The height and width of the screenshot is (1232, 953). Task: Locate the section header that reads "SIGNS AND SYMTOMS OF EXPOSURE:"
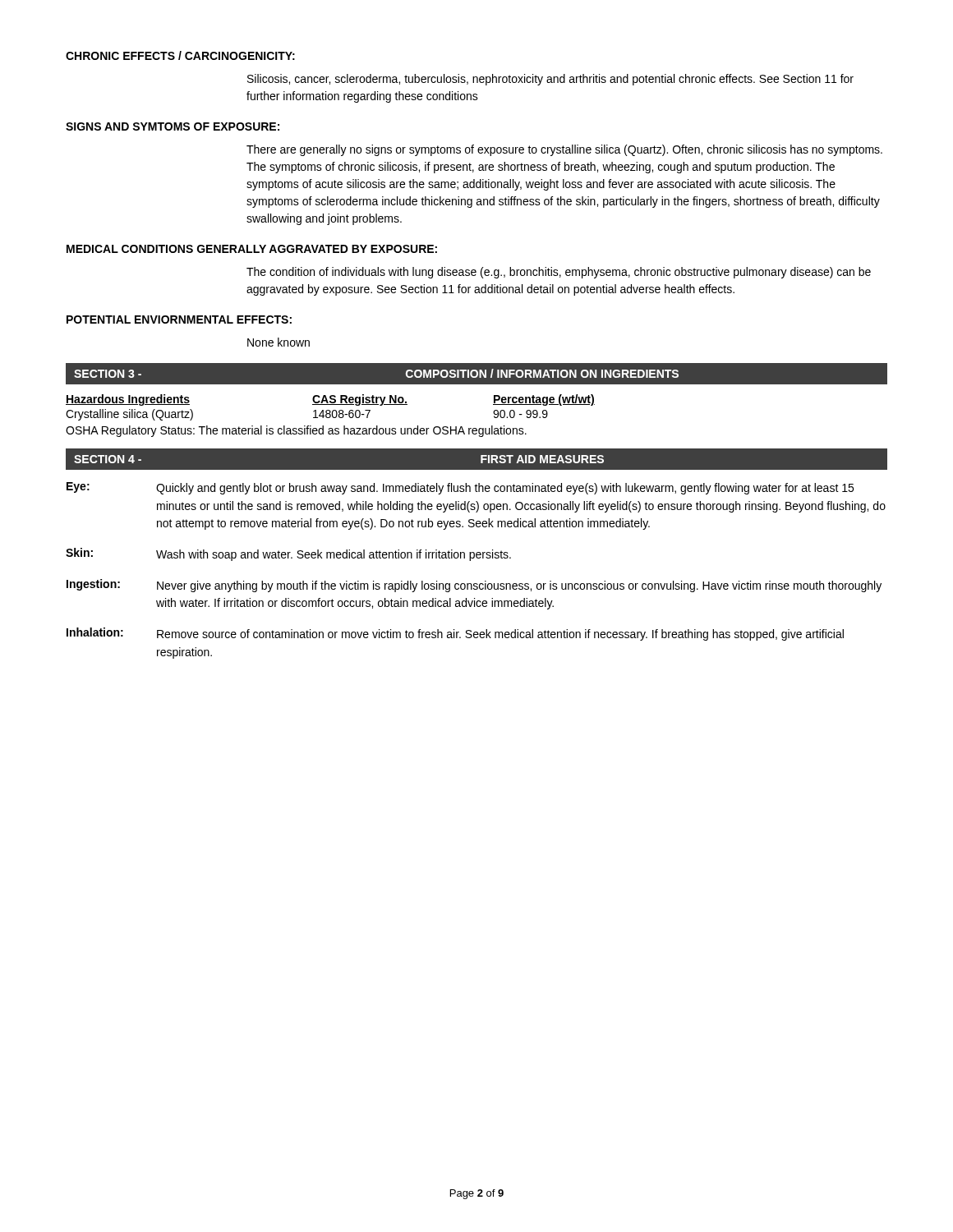pos(173,126)
